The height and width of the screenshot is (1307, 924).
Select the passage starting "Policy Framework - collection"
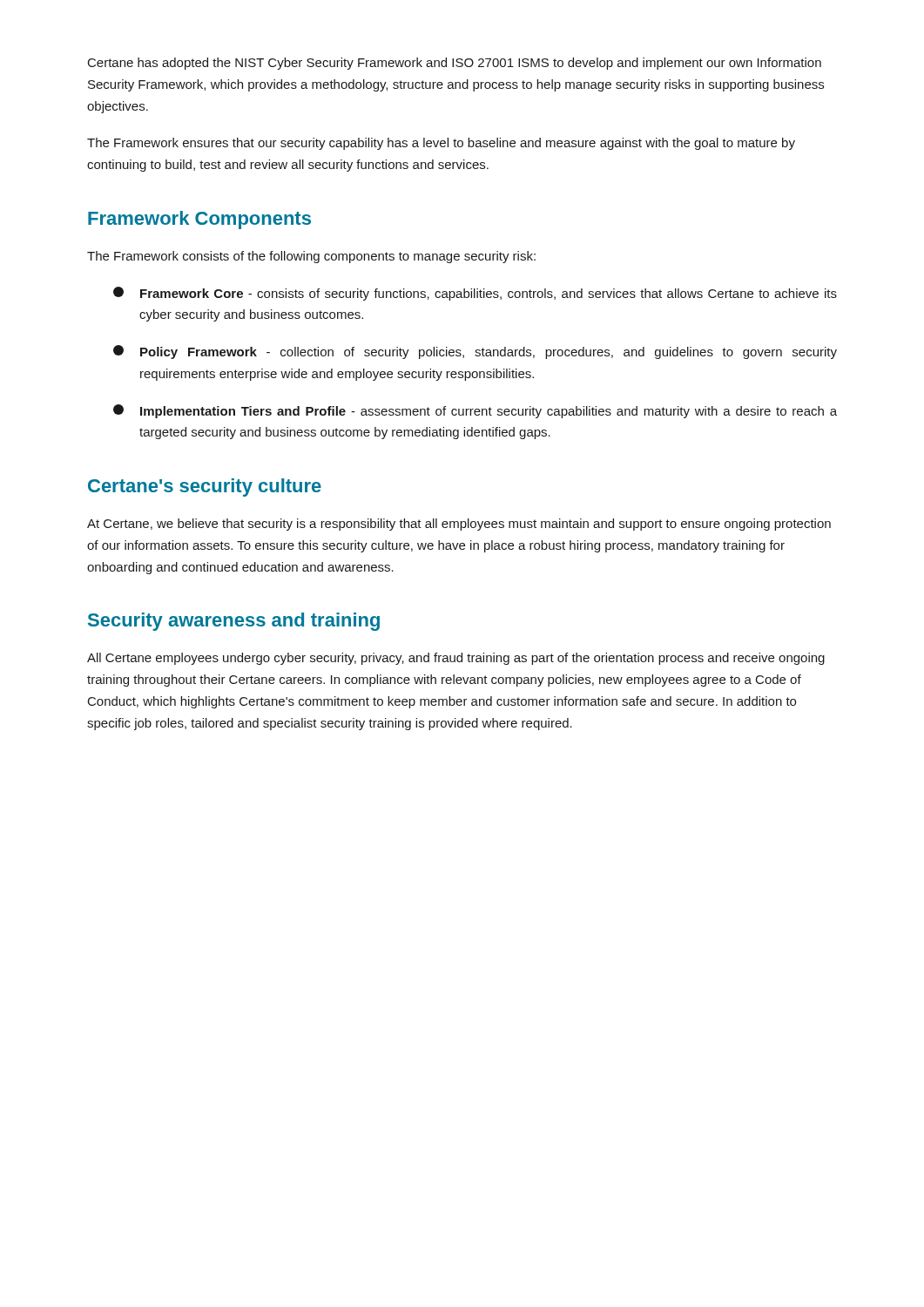(475, 363)
